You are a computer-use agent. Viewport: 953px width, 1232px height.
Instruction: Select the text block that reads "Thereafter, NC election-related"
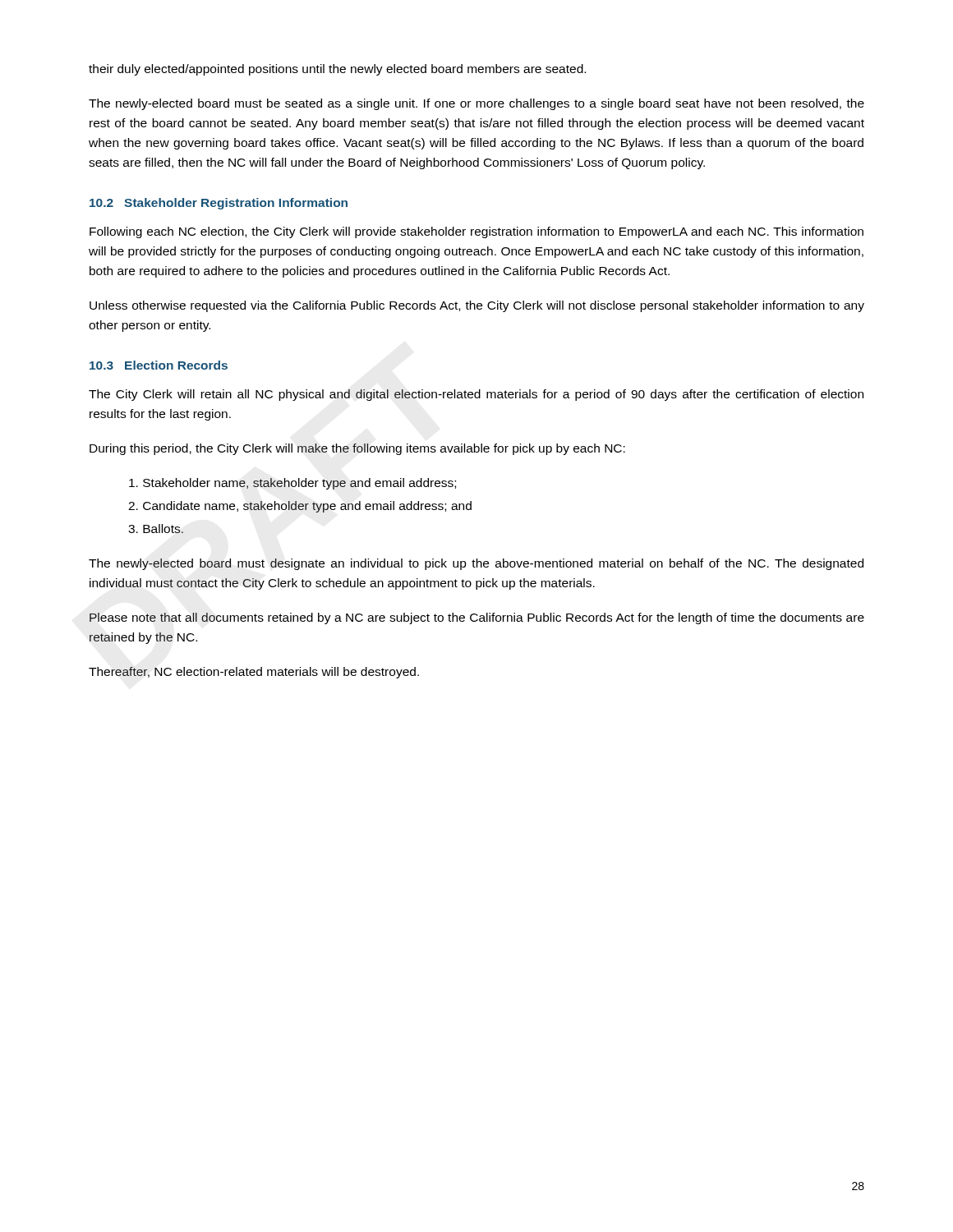[x=254, y=672]
